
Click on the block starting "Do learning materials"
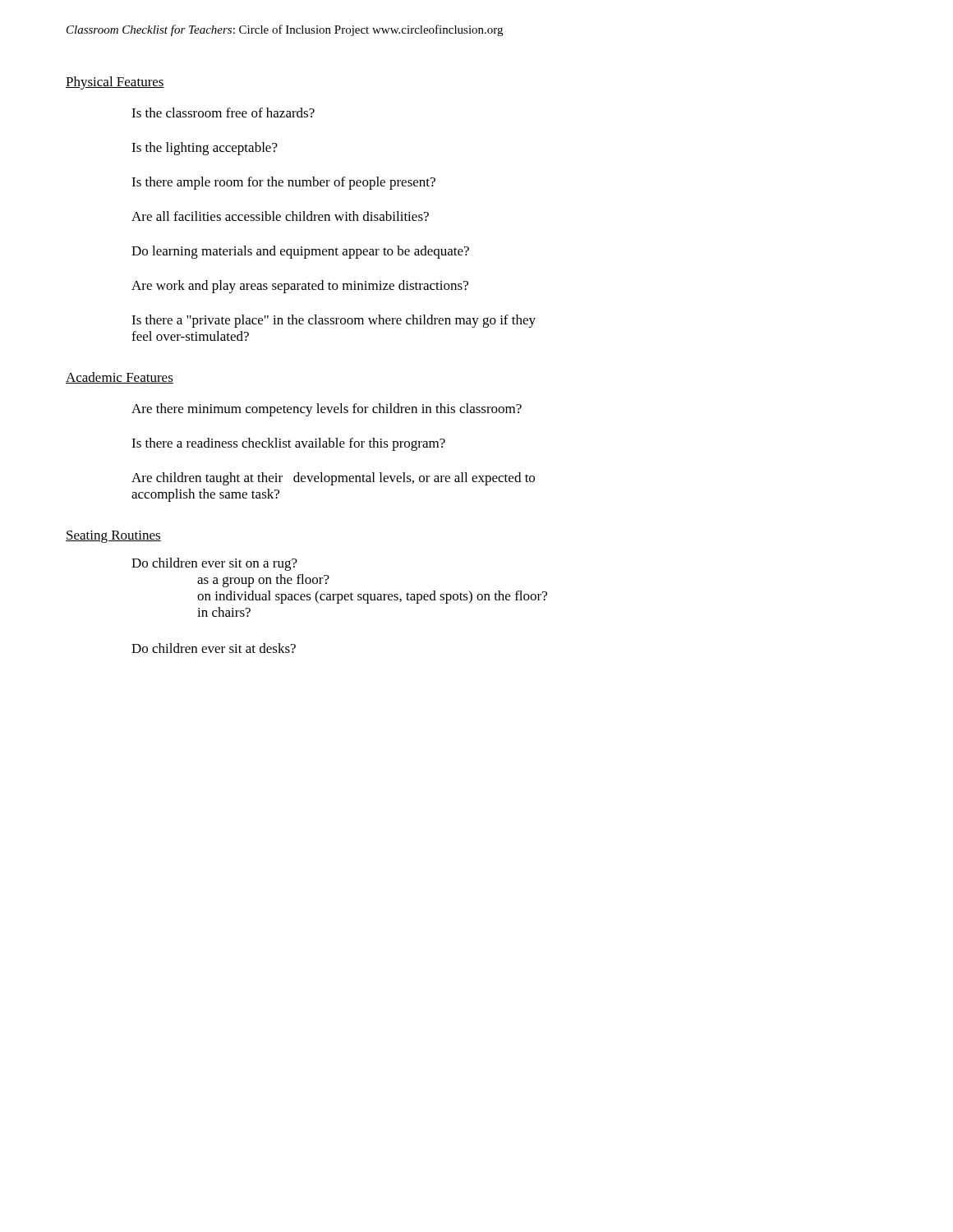point(301,251)
